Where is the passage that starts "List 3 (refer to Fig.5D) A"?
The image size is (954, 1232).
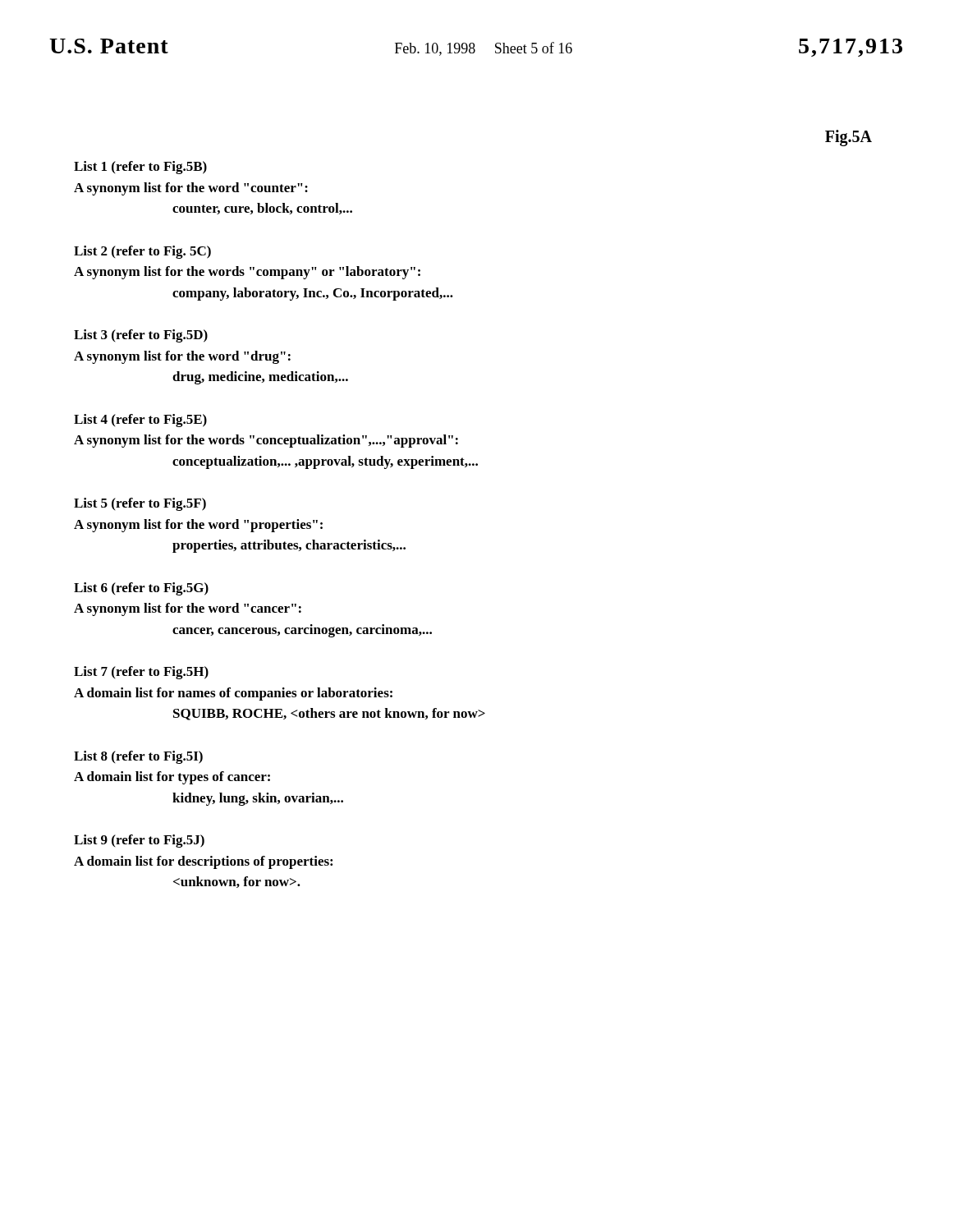[x=141, y=336]
